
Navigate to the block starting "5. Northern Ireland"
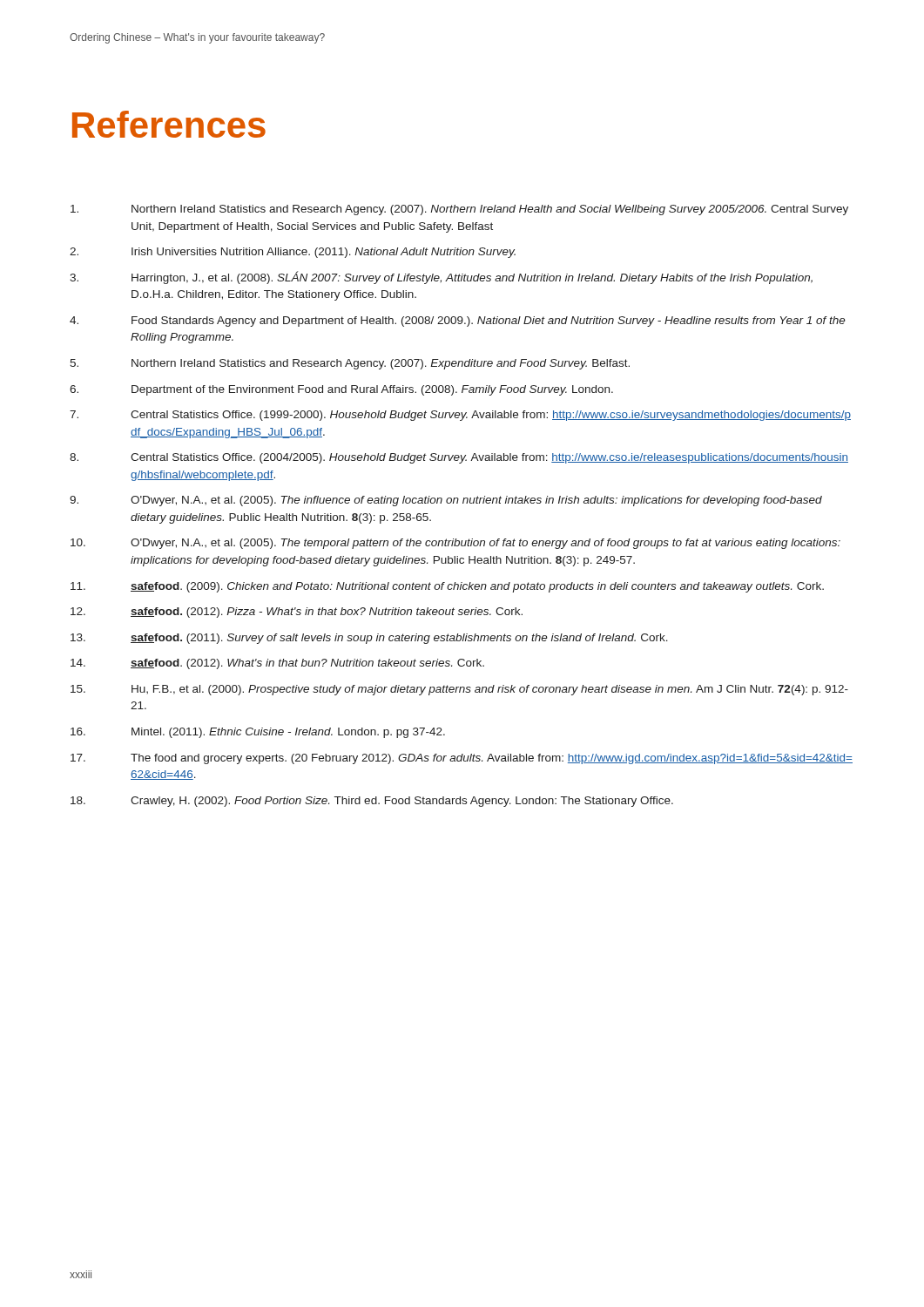[462, 363]
